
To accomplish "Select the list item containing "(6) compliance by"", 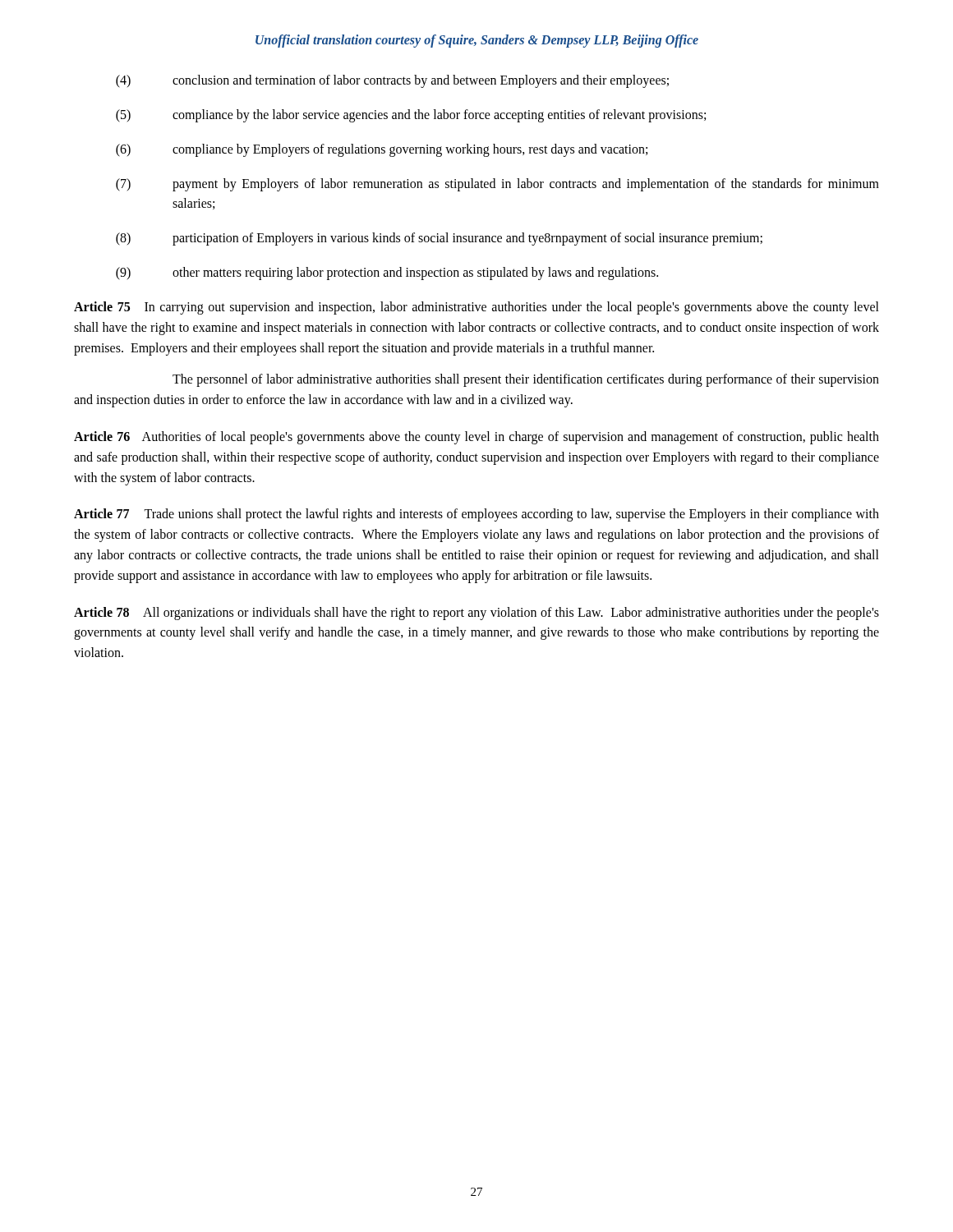I will 476,149.
